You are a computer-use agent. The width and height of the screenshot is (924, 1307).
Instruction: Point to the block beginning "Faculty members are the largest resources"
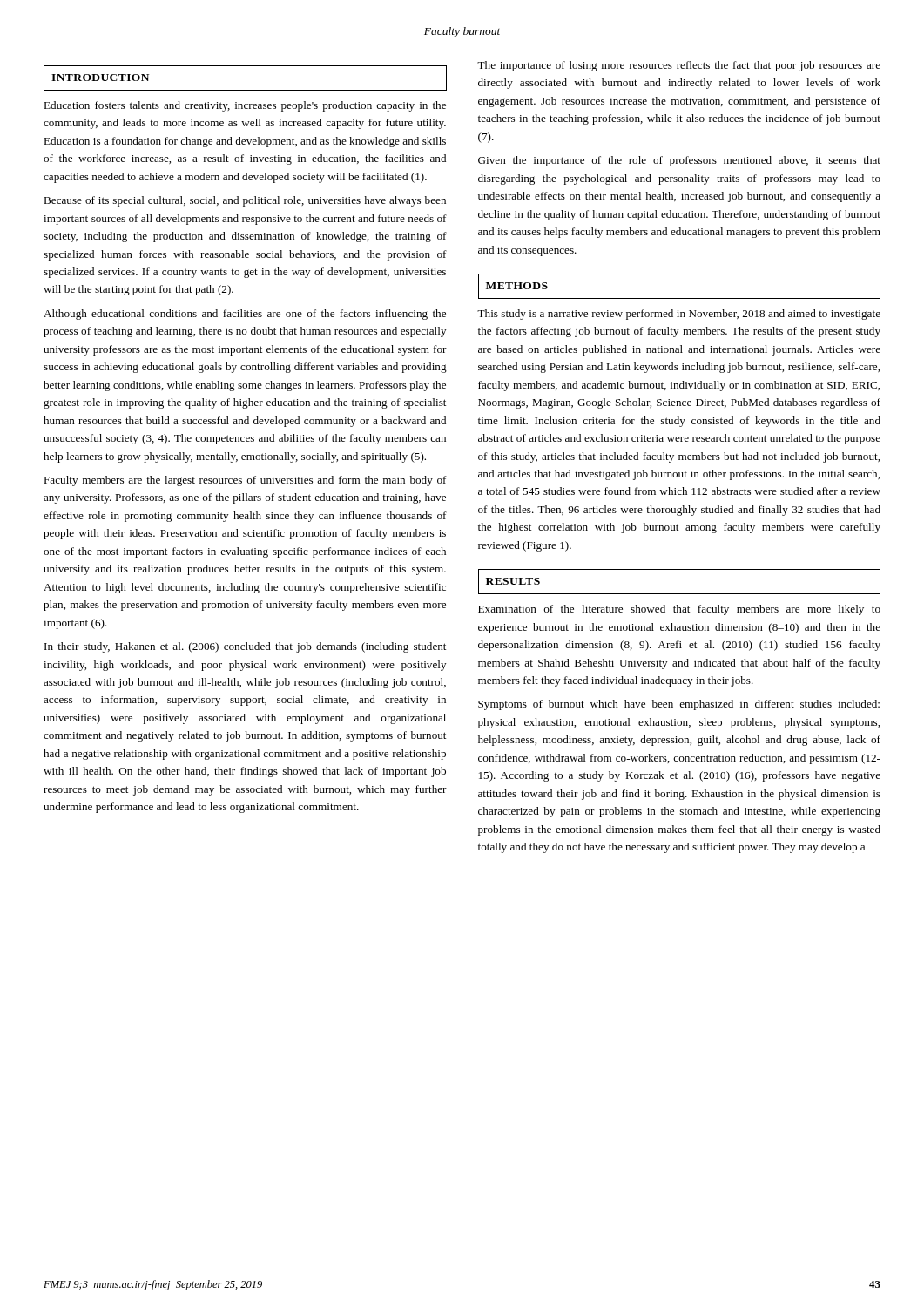click(x=245, y=551)
